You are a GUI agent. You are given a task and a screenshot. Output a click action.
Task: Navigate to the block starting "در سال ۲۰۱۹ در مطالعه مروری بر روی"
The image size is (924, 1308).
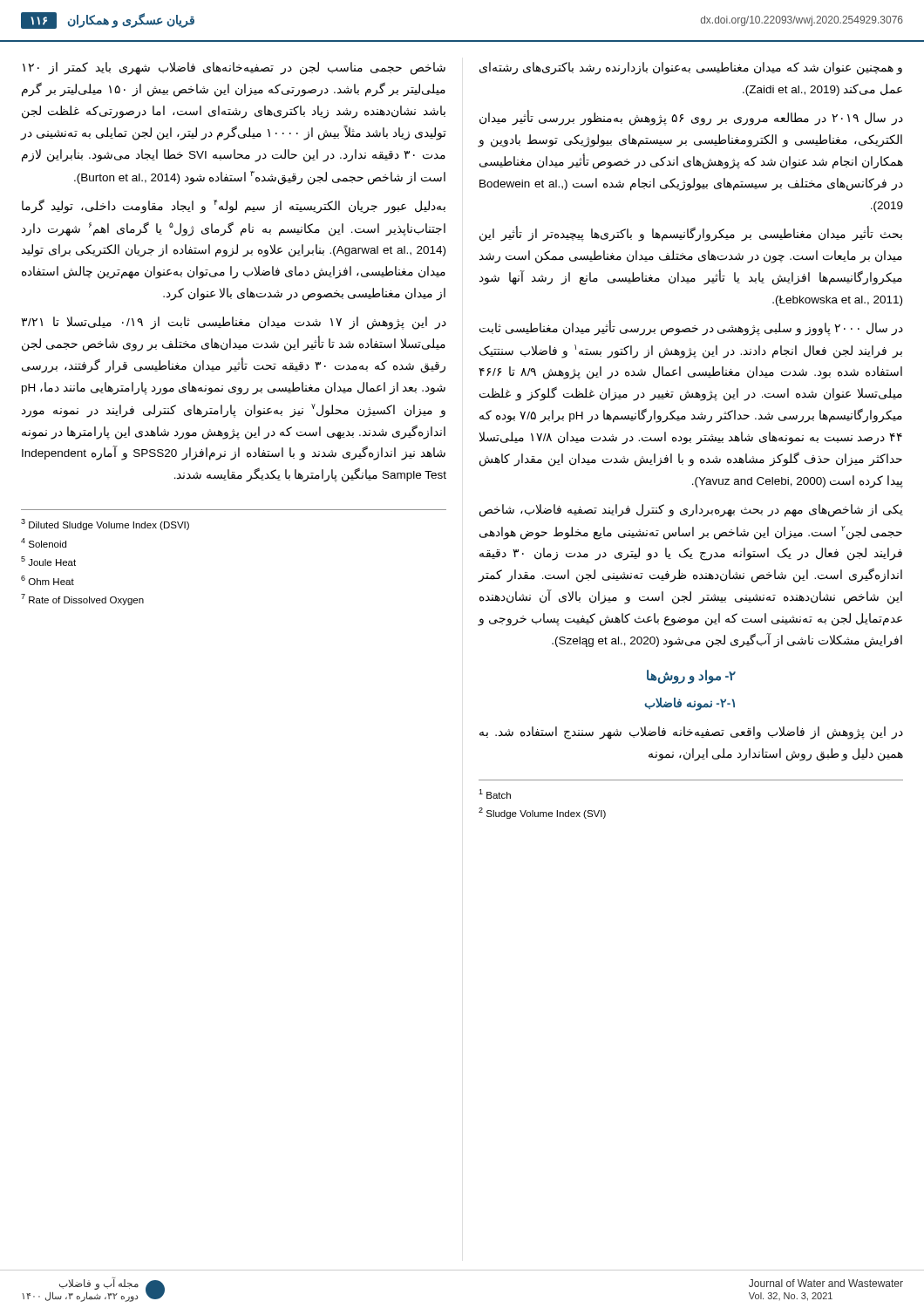coord(691,162)
